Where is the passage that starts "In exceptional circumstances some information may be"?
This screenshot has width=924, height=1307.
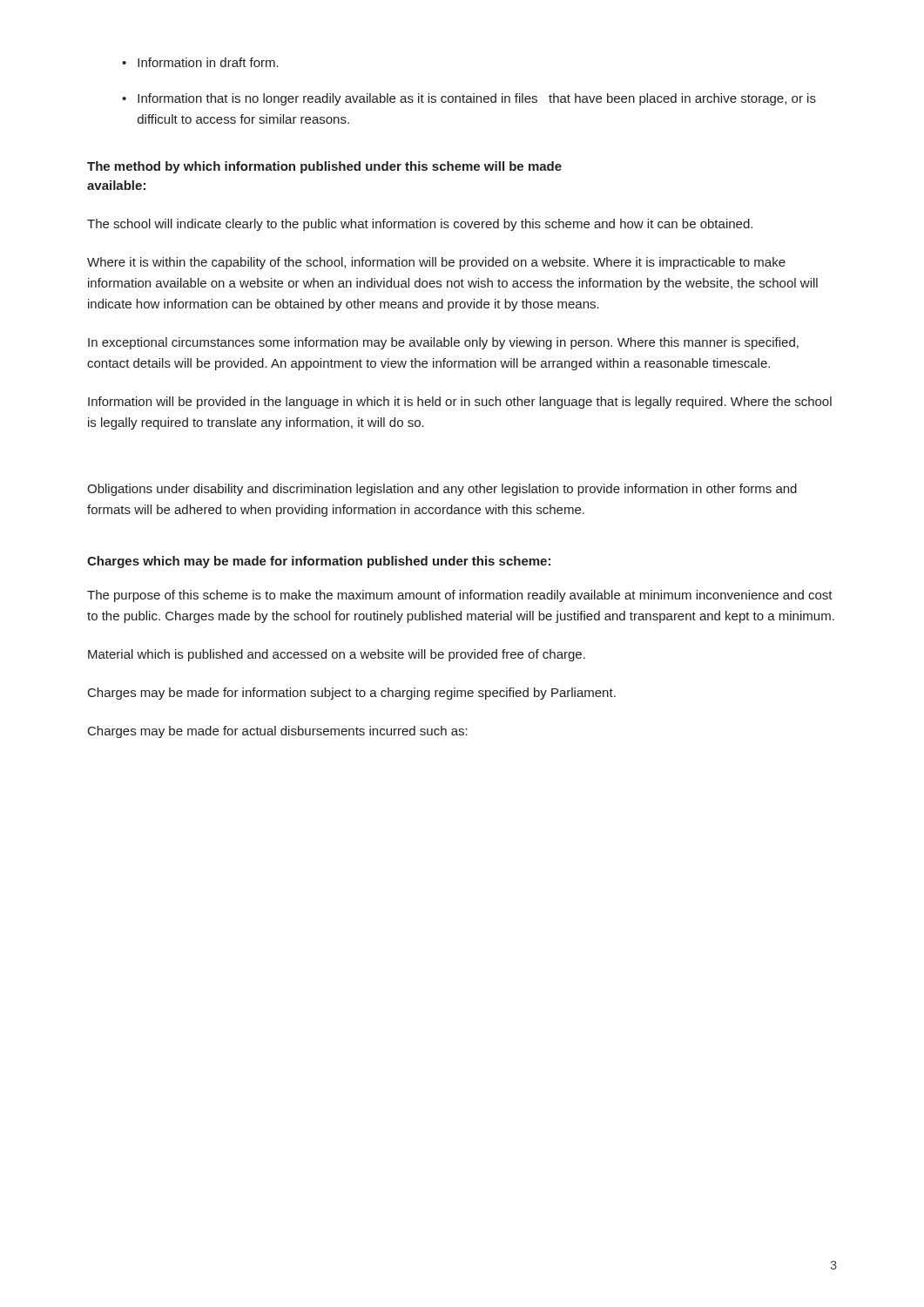443,352
